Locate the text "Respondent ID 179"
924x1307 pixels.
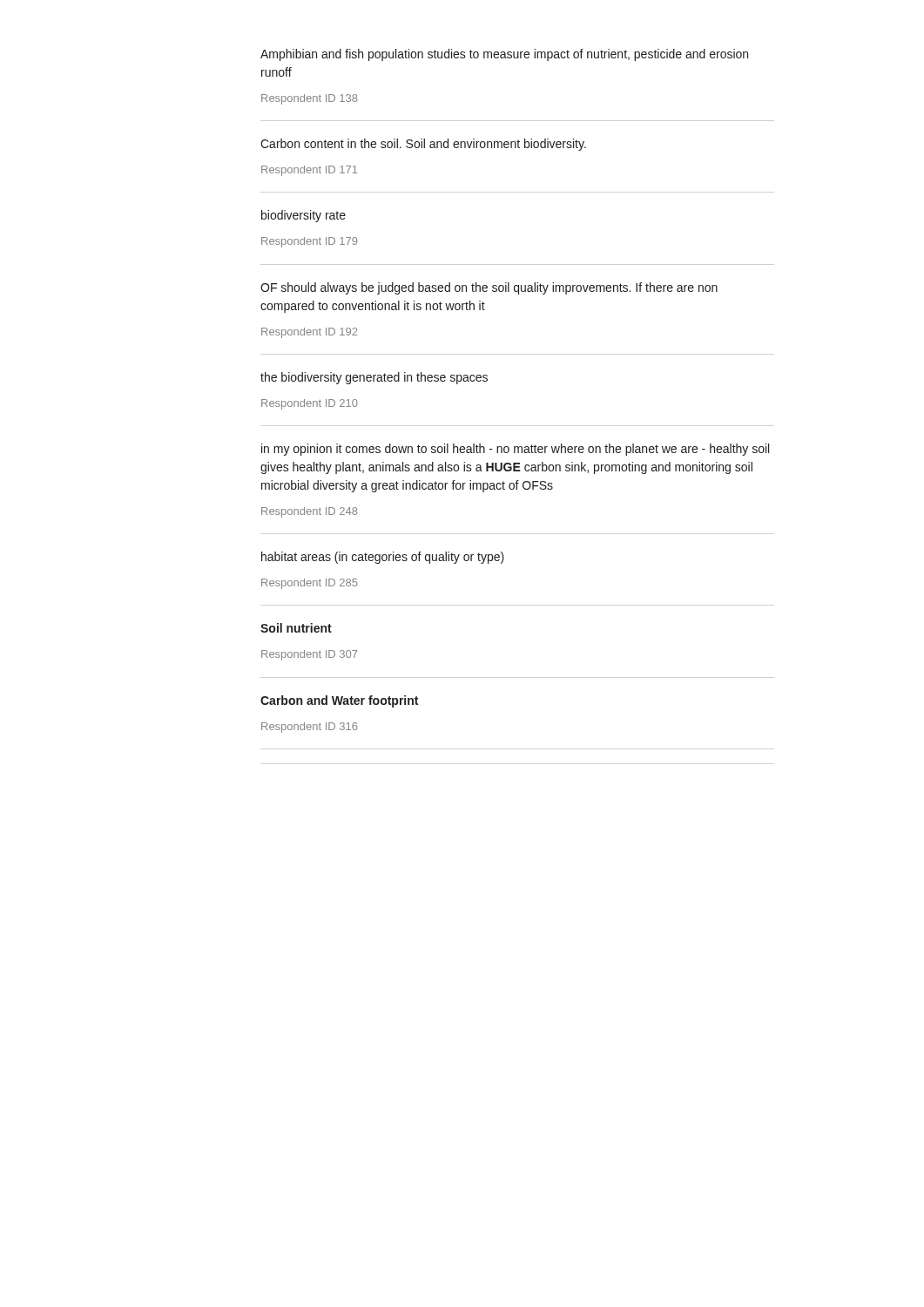(309, 241)
